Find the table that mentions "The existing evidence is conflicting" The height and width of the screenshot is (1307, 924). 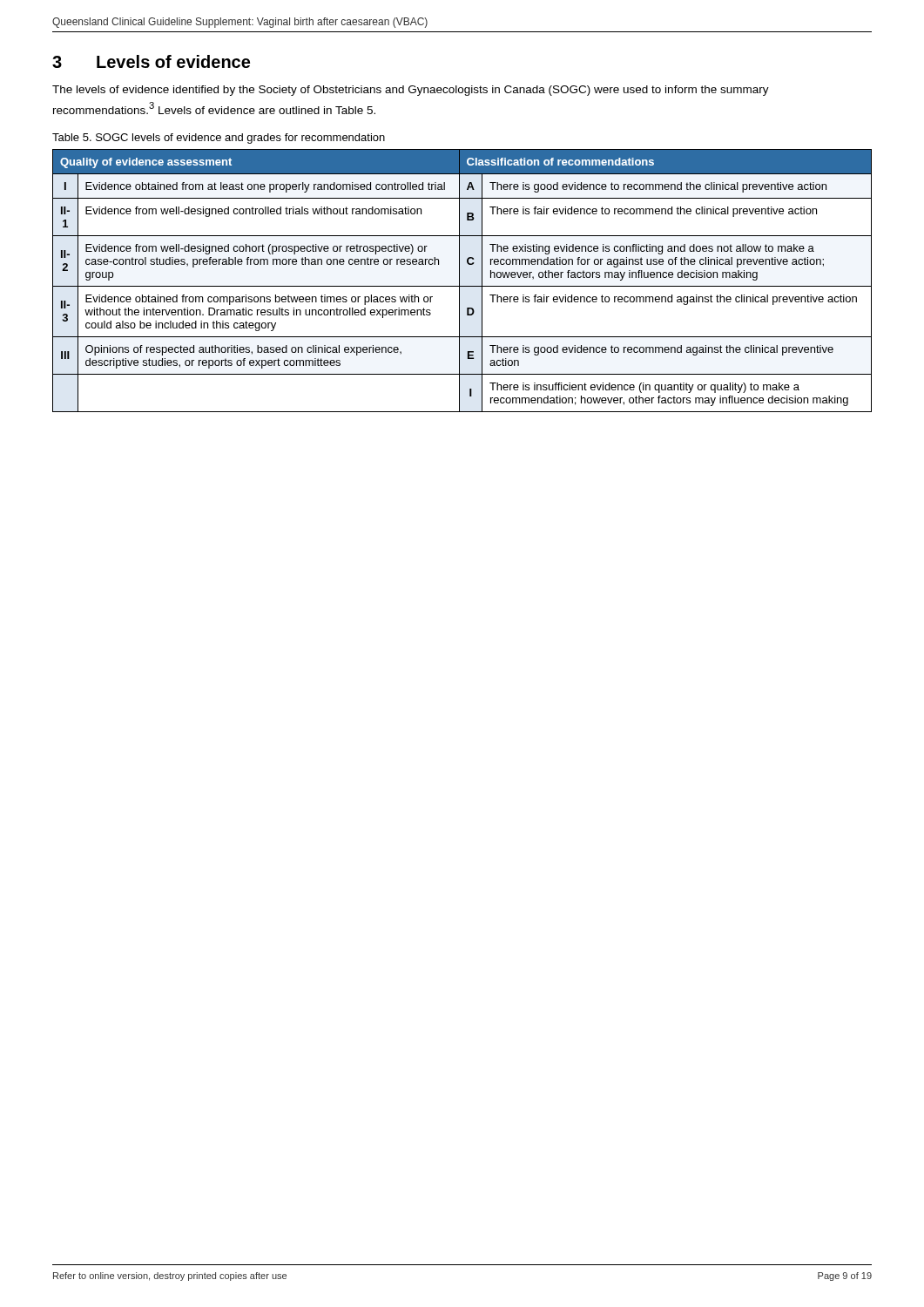point(462,280)
